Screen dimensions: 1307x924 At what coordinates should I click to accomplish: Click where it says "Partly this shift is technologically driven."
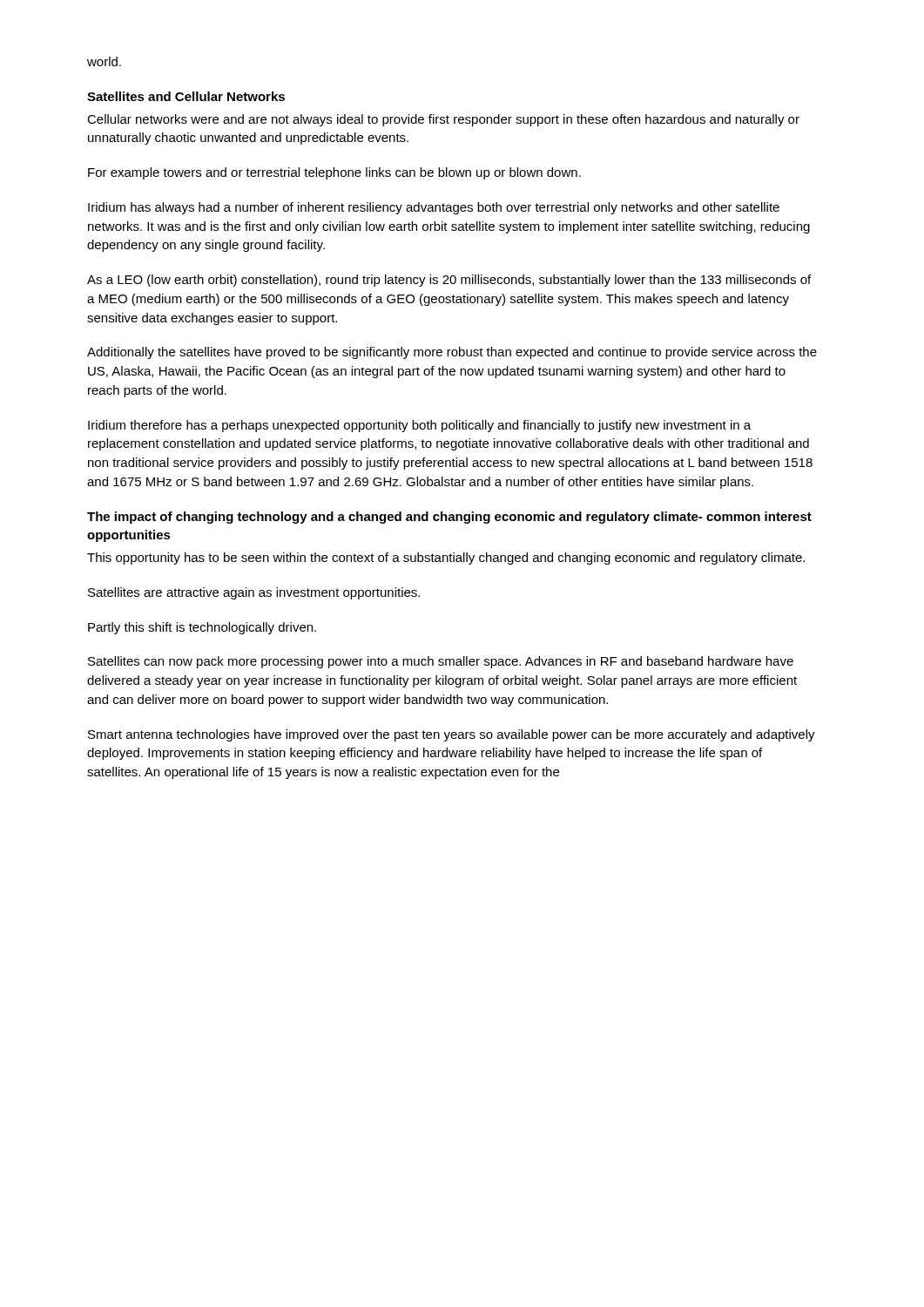202,627
